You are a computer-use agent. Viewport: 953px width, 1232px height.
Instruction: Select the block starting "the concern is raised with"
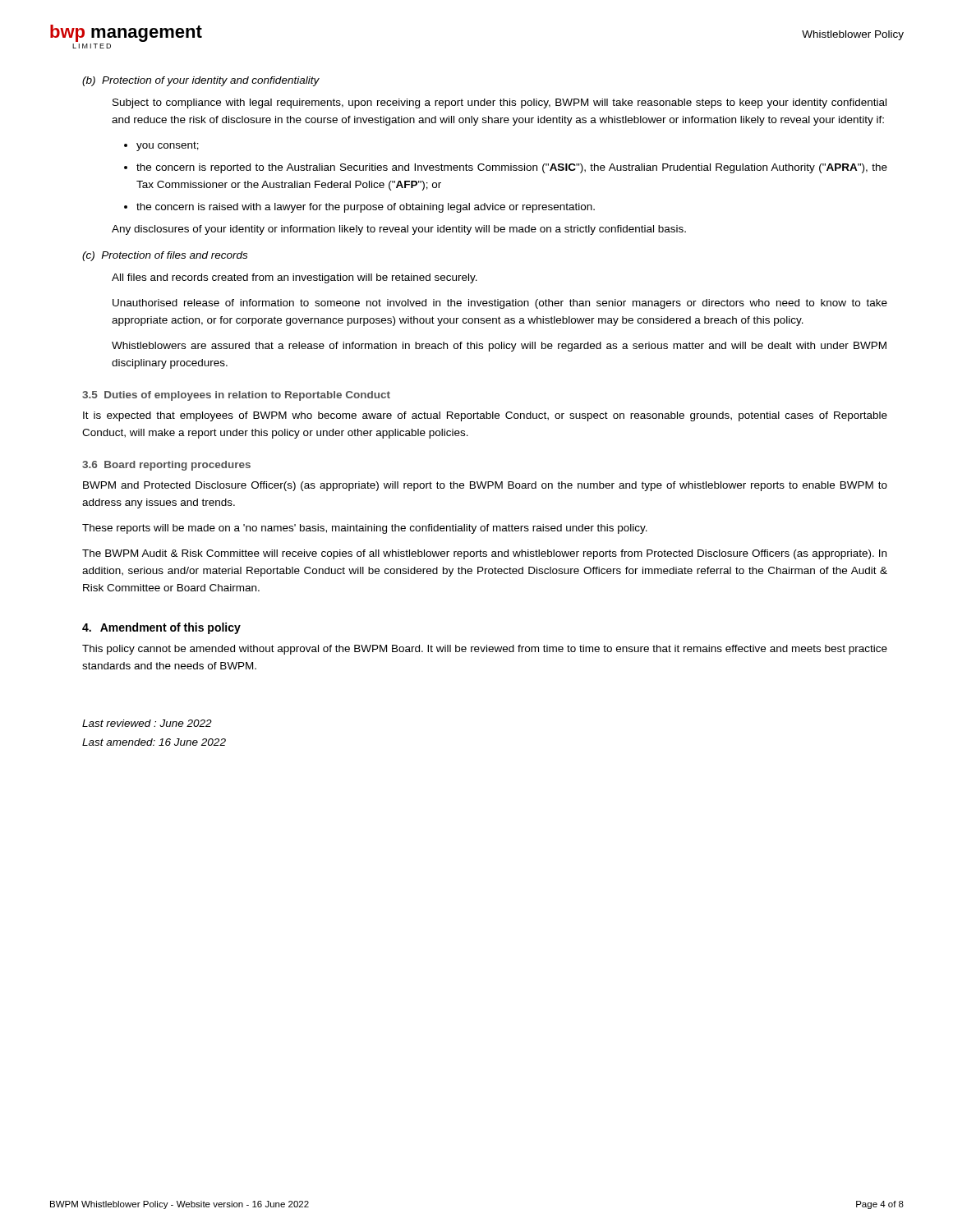tap(366, 206)
